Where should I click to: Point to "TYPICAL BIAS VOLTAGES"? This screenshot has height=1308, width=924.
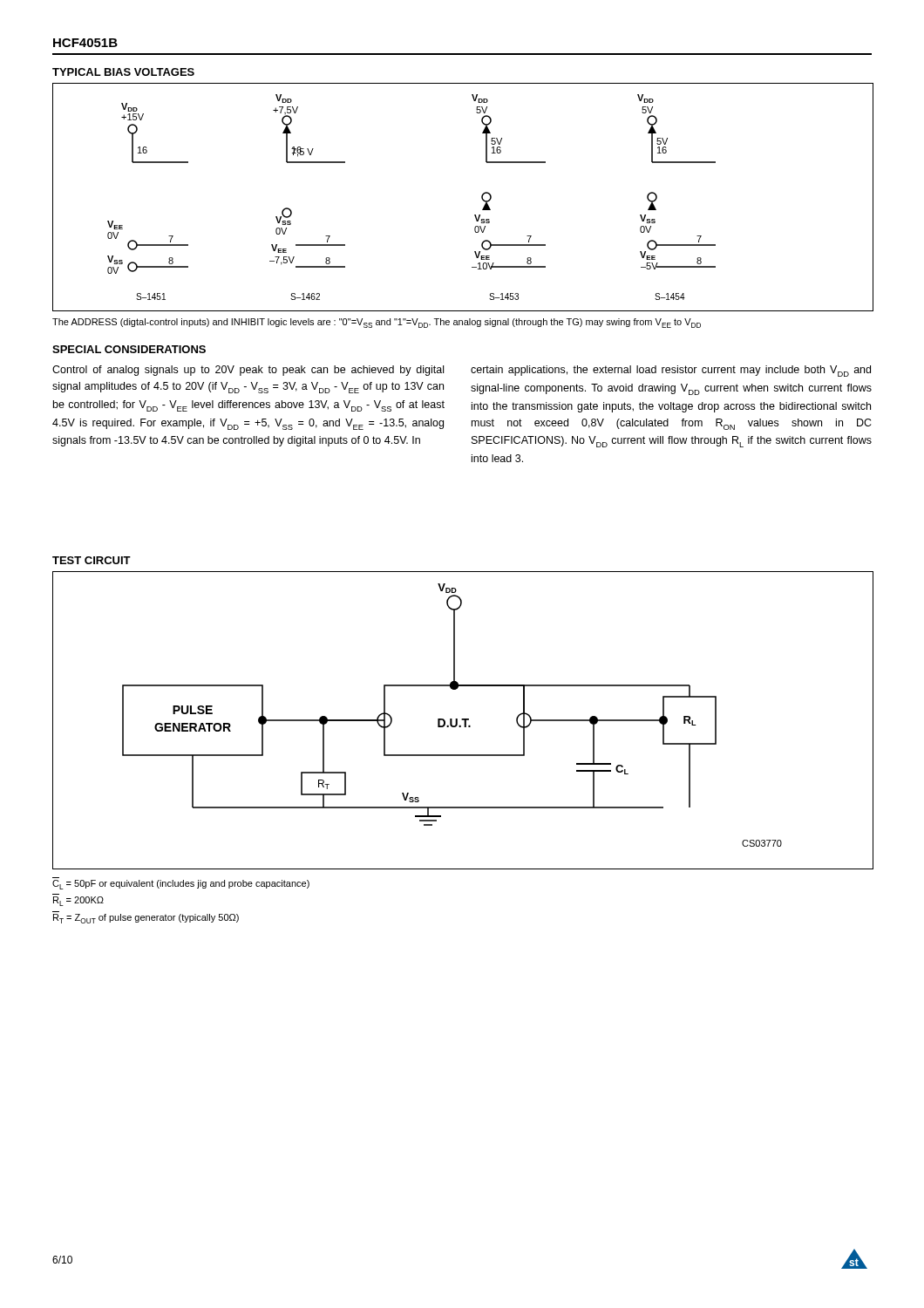pos(123,72)
